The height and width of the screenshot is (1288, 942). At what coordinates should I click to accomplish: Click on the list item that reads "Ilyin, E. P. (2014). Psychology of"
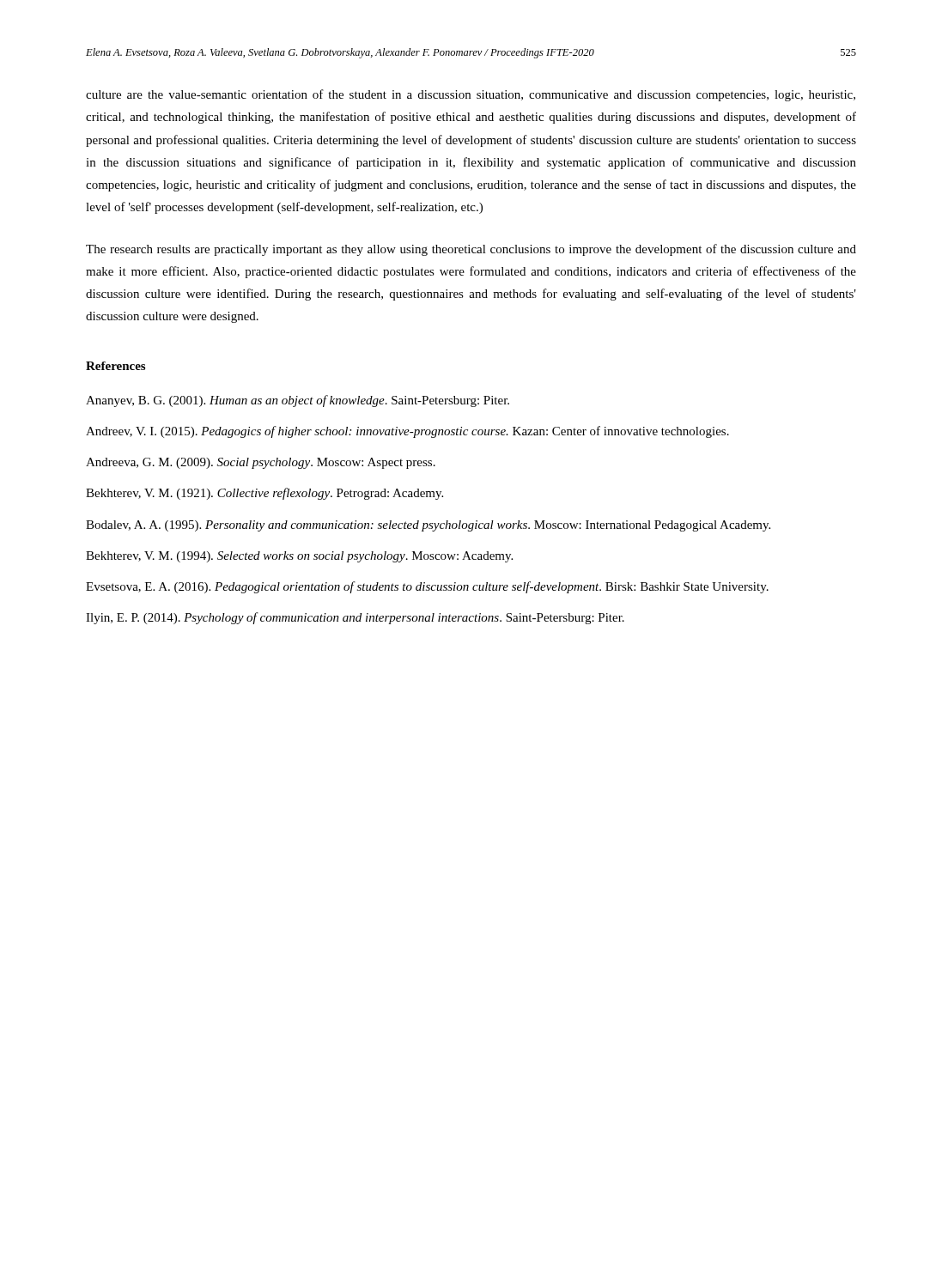point(355,618)
